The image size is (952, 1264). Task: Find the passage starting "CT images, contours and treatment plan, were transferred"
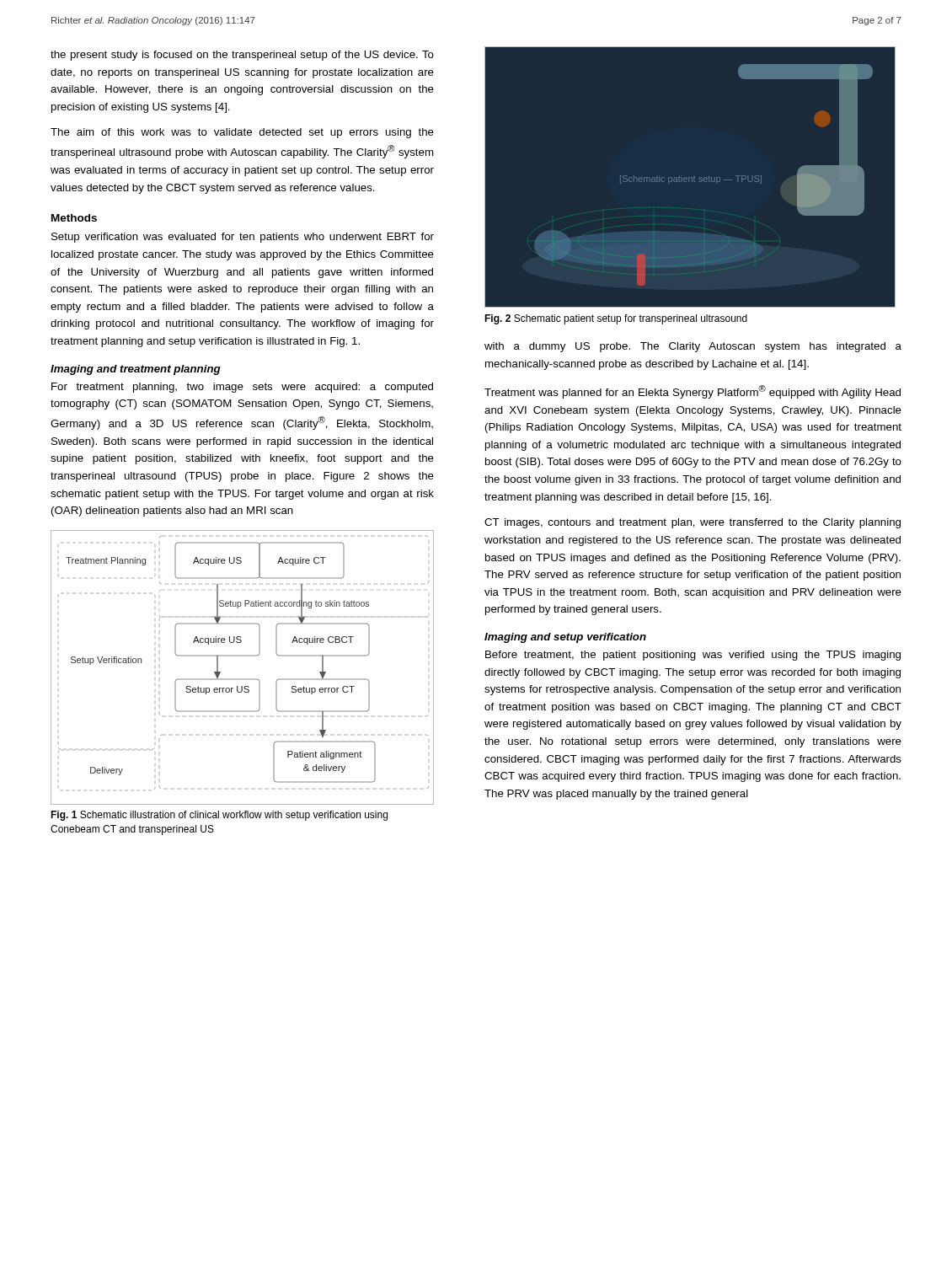[x=693, y=566]
